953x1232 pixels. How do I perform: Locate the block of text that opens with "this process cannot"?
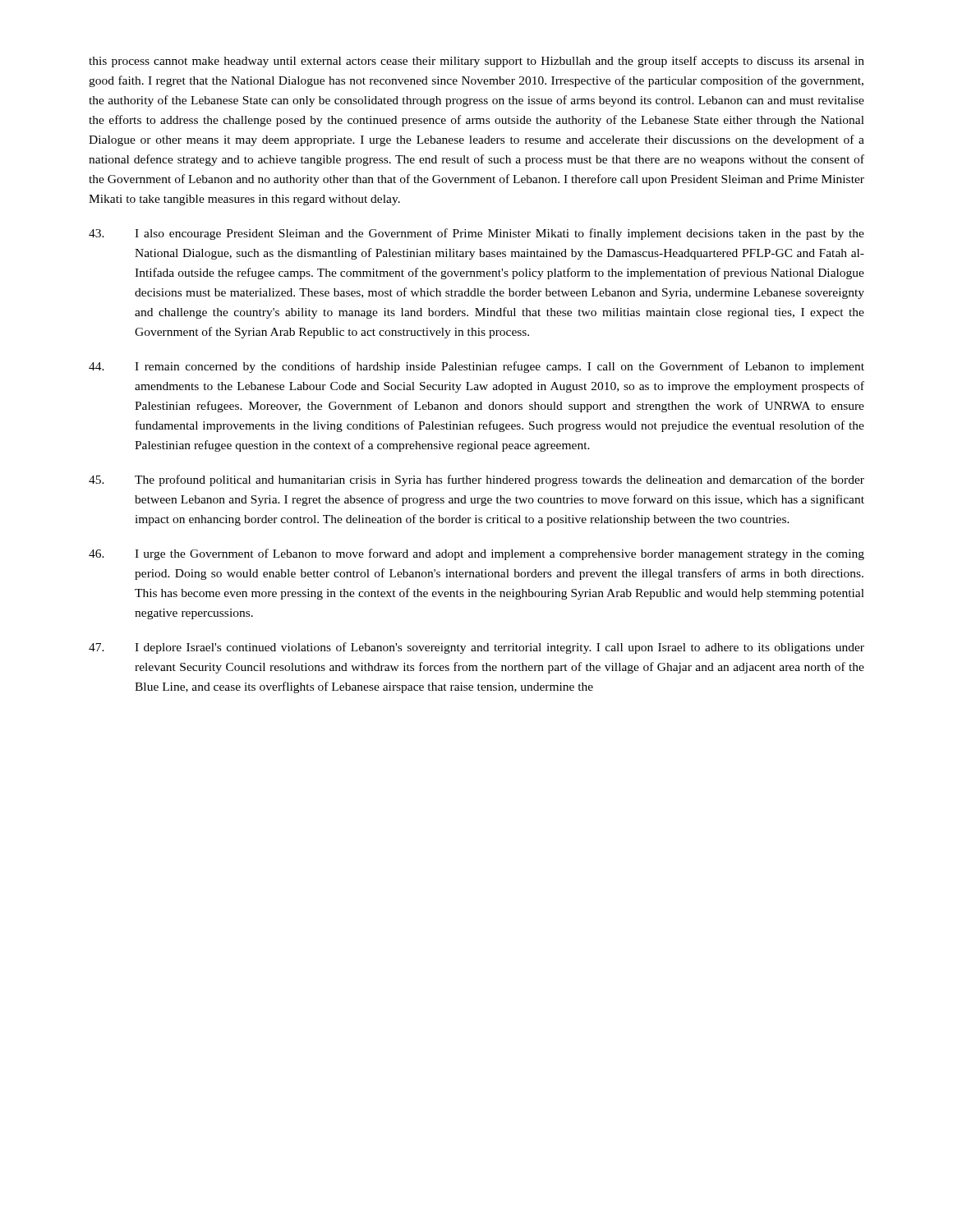point(476,129)
